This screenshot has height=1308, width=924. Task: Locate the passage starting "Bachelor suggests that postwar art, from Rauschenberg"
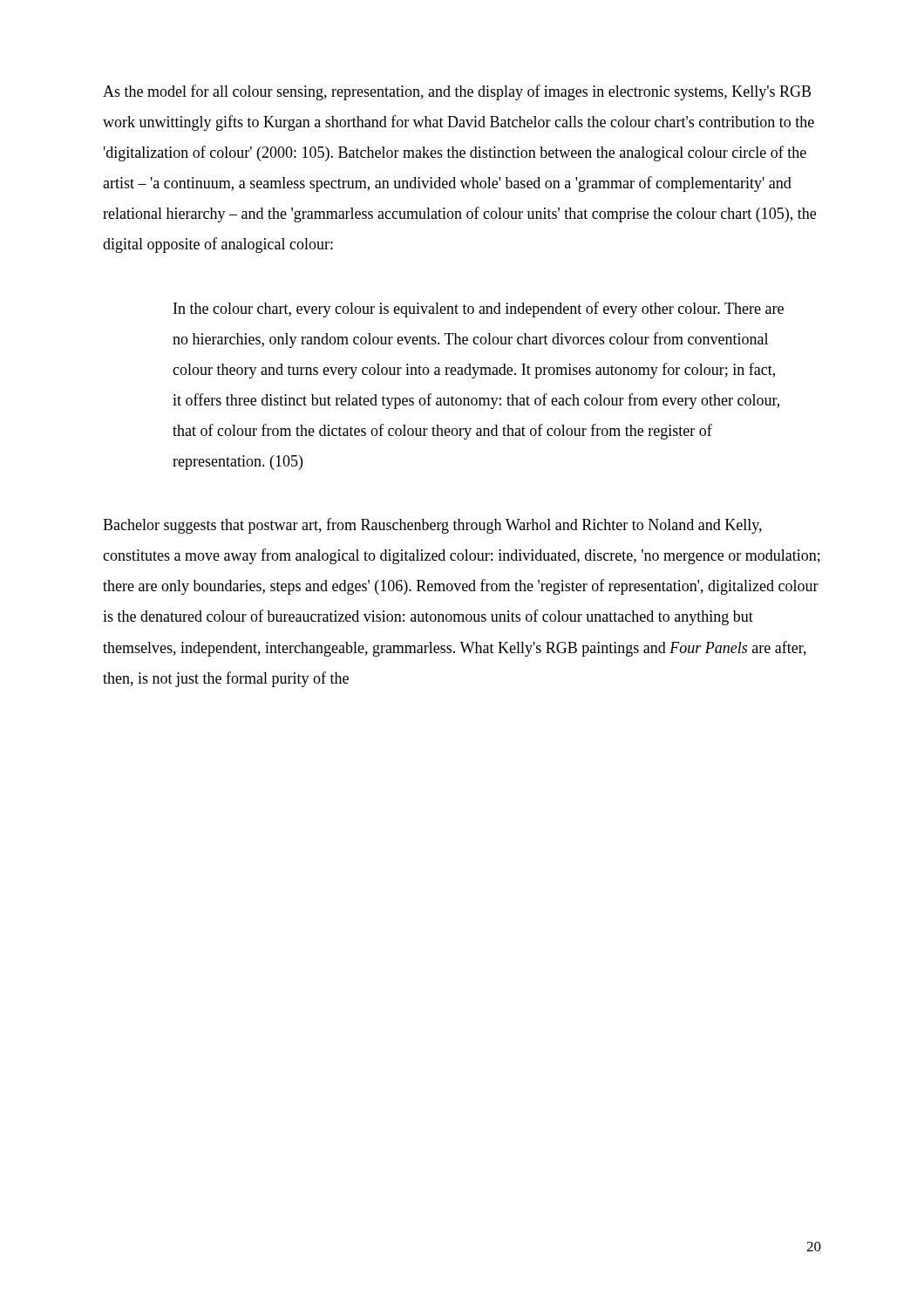click(462, 602)
